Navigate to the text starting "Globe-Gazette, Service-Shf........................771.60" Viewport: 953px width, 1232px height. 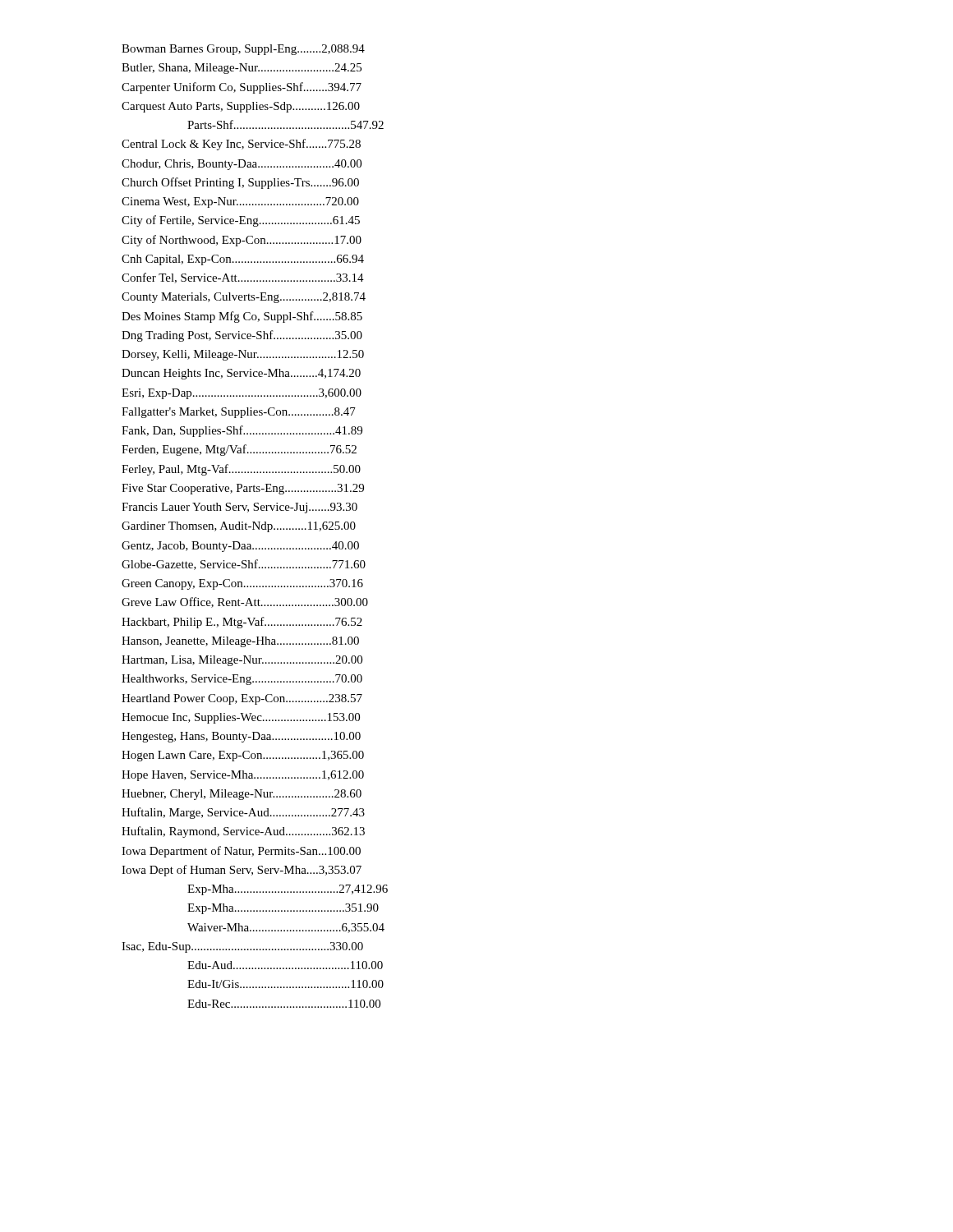point(244,564)
